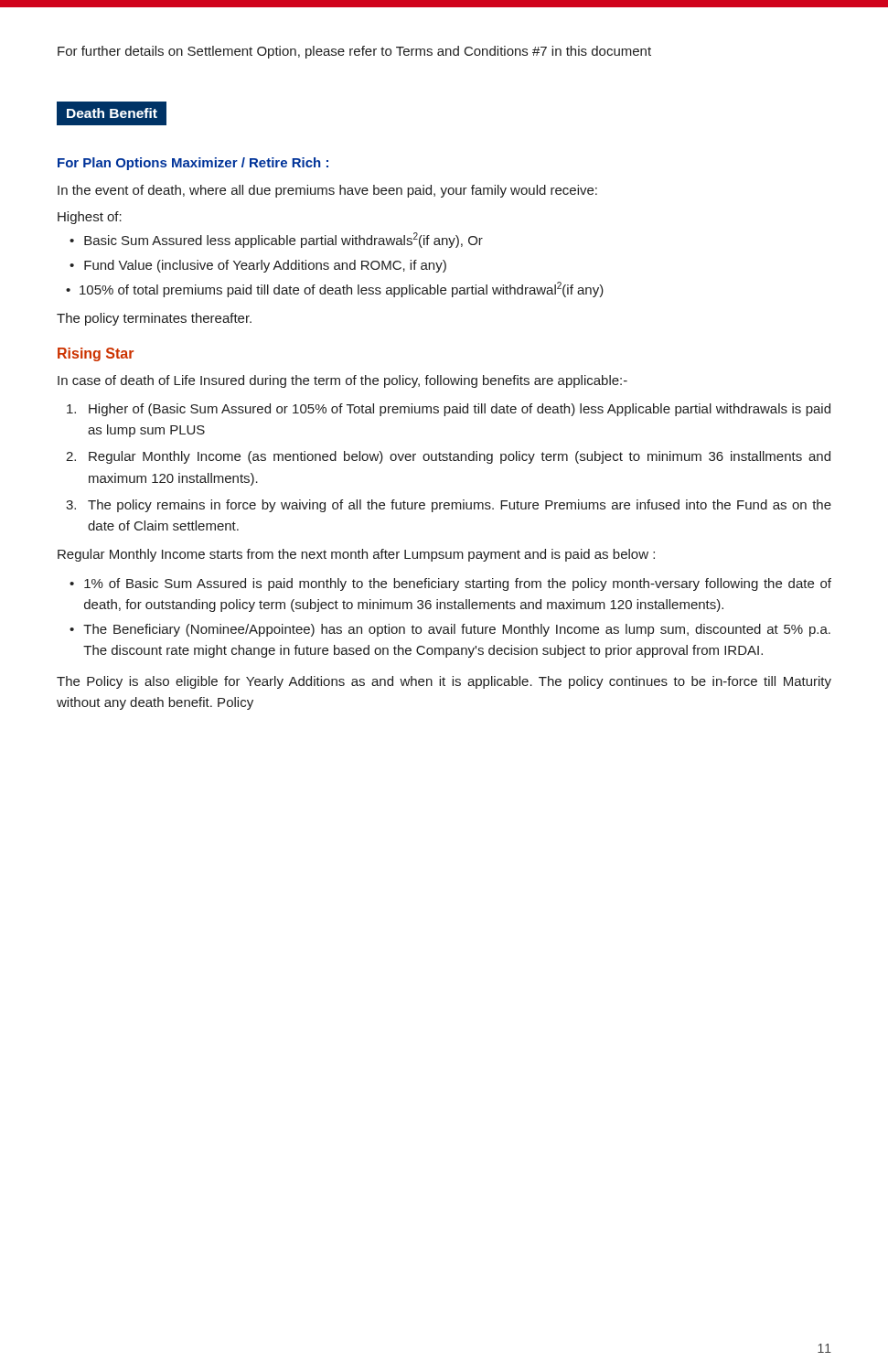The width and height of the screenshot is (888, 1372).
Task: Locate the text containing "Highest of:"
Action: (x=90, y=216)
